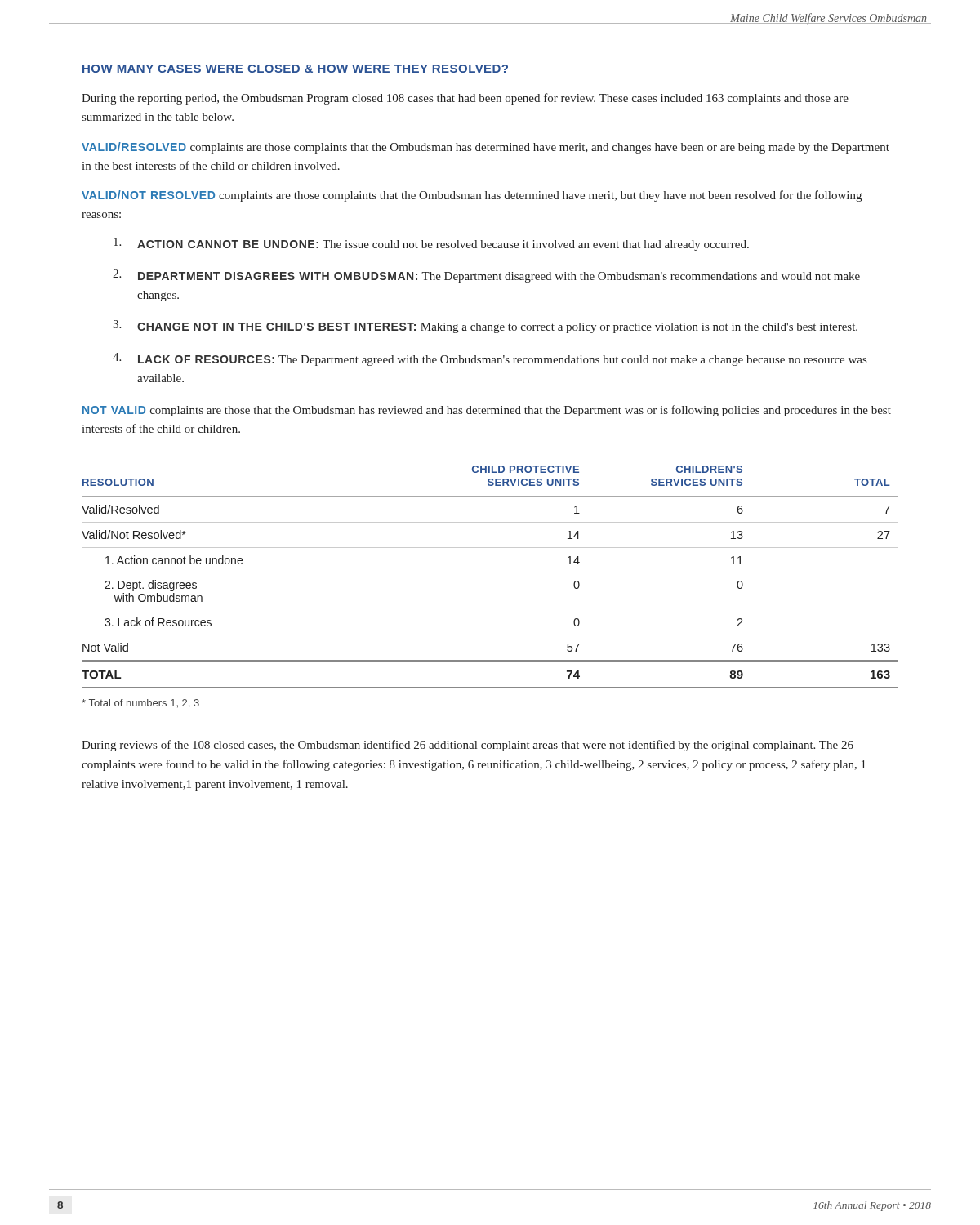This screenshot has height=1225, width=980.
Task: Click on the region starting "2. Department Disagrees with Ombudsman: The"
Action: pos(506,286)
